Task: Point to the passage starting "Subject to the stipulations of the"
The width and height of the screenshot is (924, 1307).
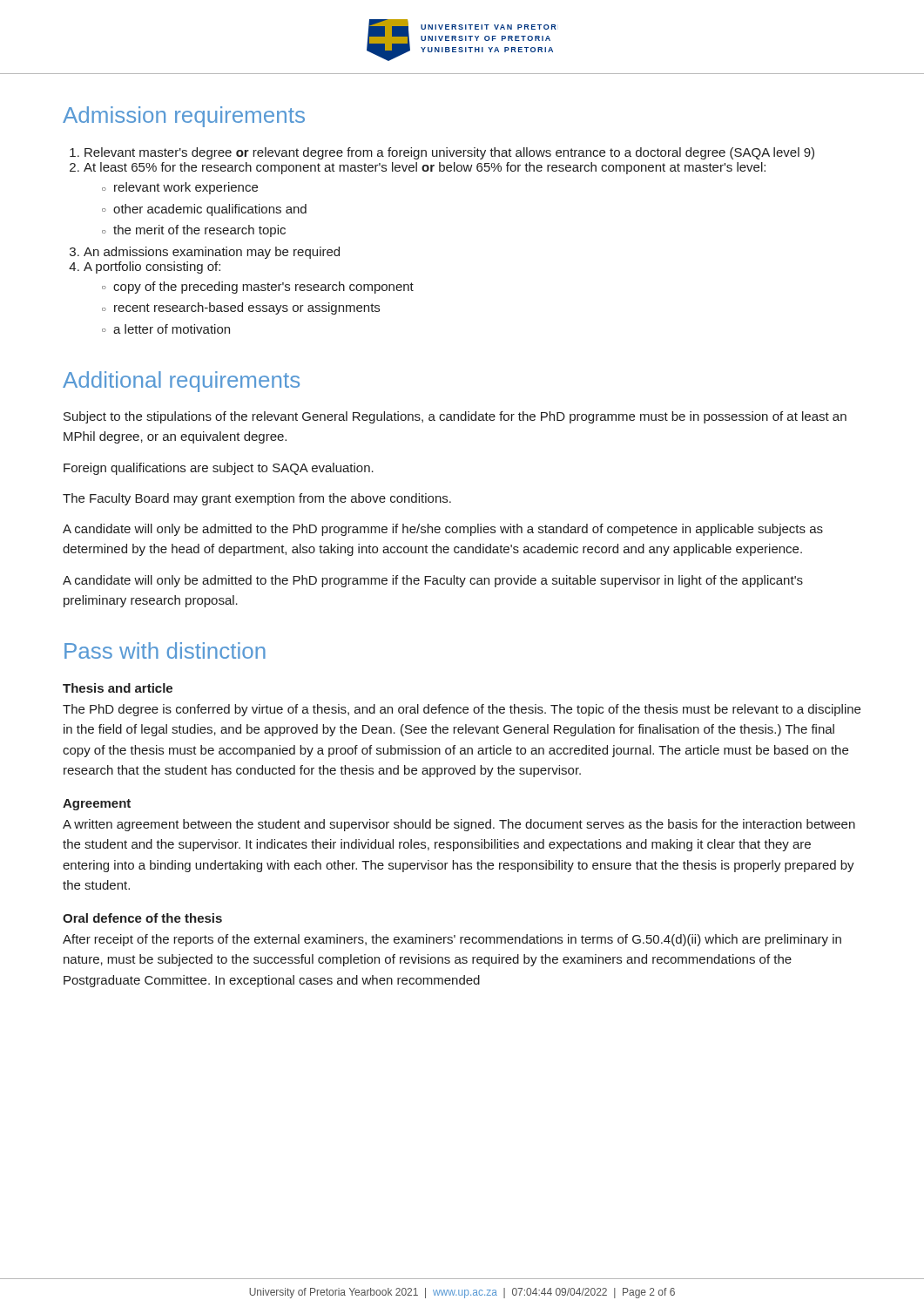Action: 462,426
